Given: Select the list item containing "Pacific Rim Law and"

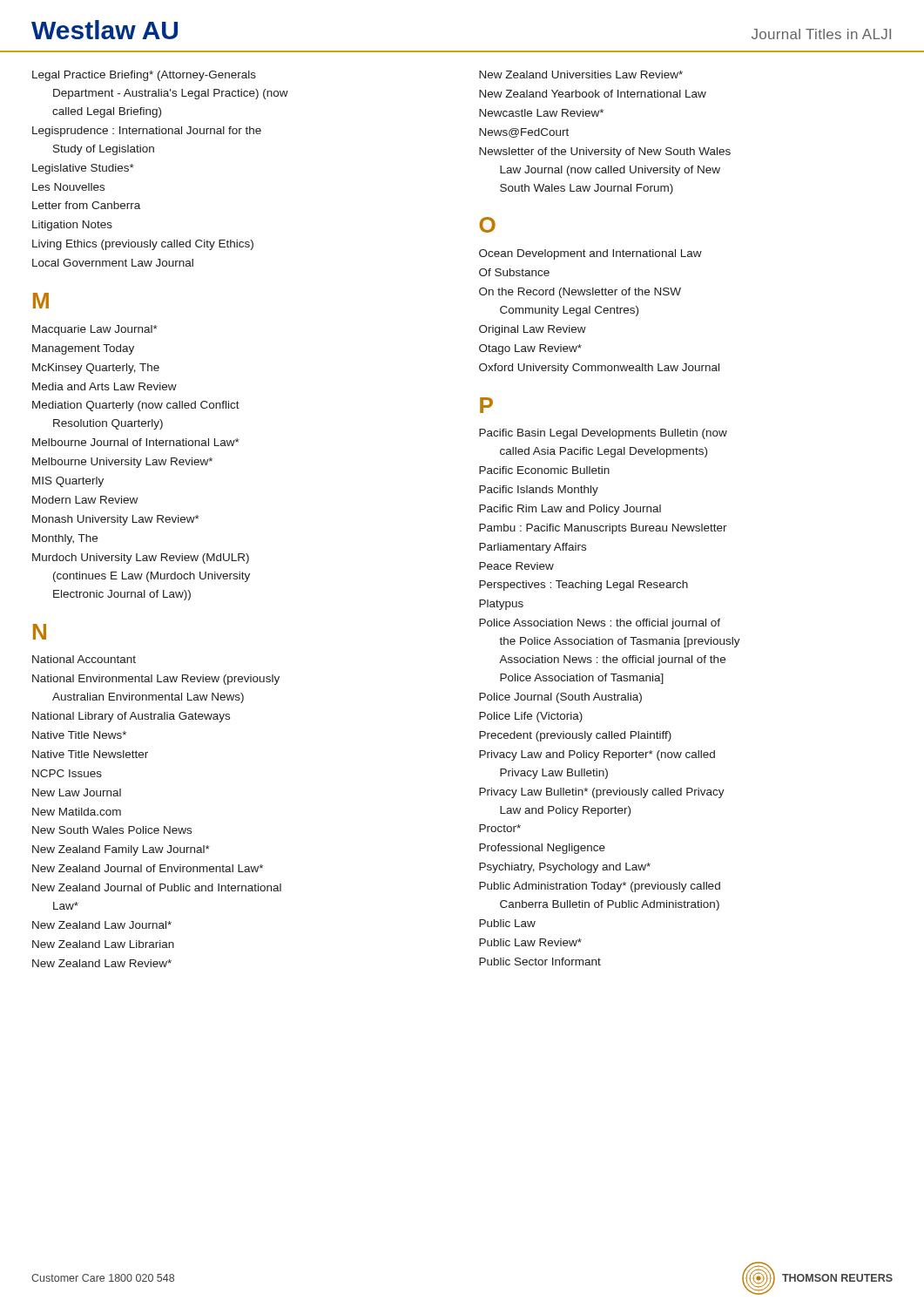Looking at the screenshot, I should [x=570, y=508].
